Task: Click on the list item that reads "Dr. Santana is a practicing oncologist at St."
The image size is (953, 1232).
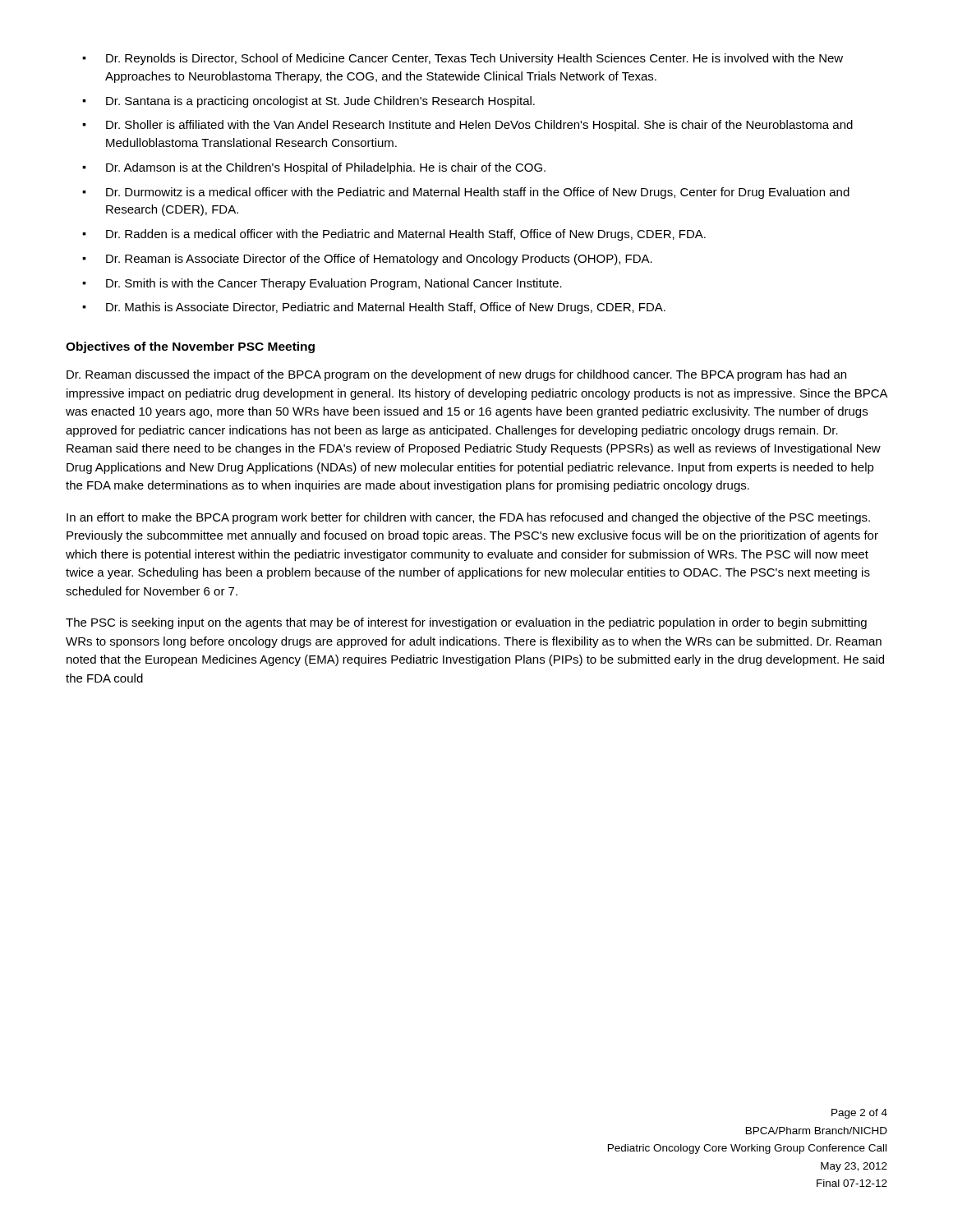Action: tap(320, 100)
